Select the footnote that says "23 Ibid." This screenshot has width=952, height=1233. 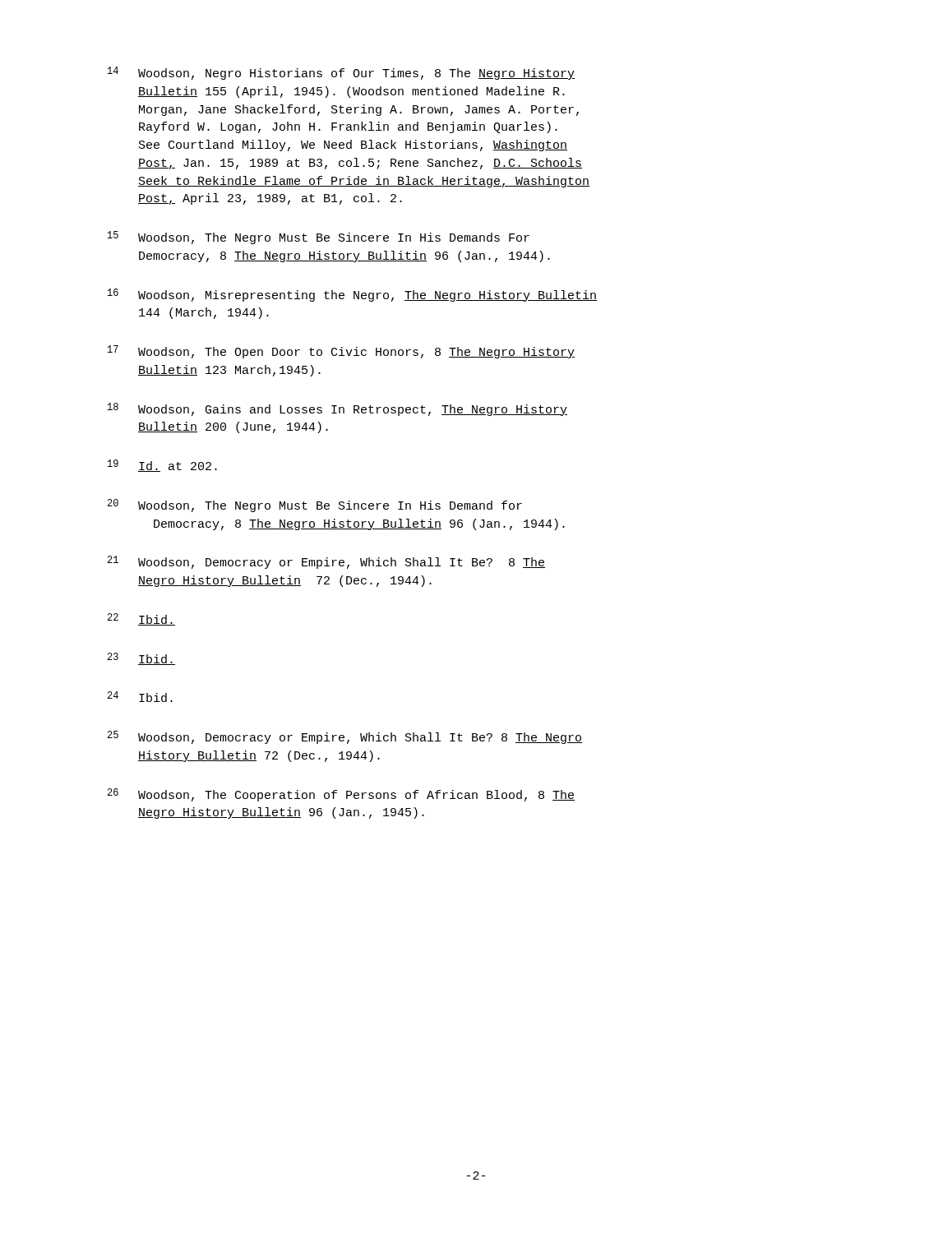pos(141,659)
